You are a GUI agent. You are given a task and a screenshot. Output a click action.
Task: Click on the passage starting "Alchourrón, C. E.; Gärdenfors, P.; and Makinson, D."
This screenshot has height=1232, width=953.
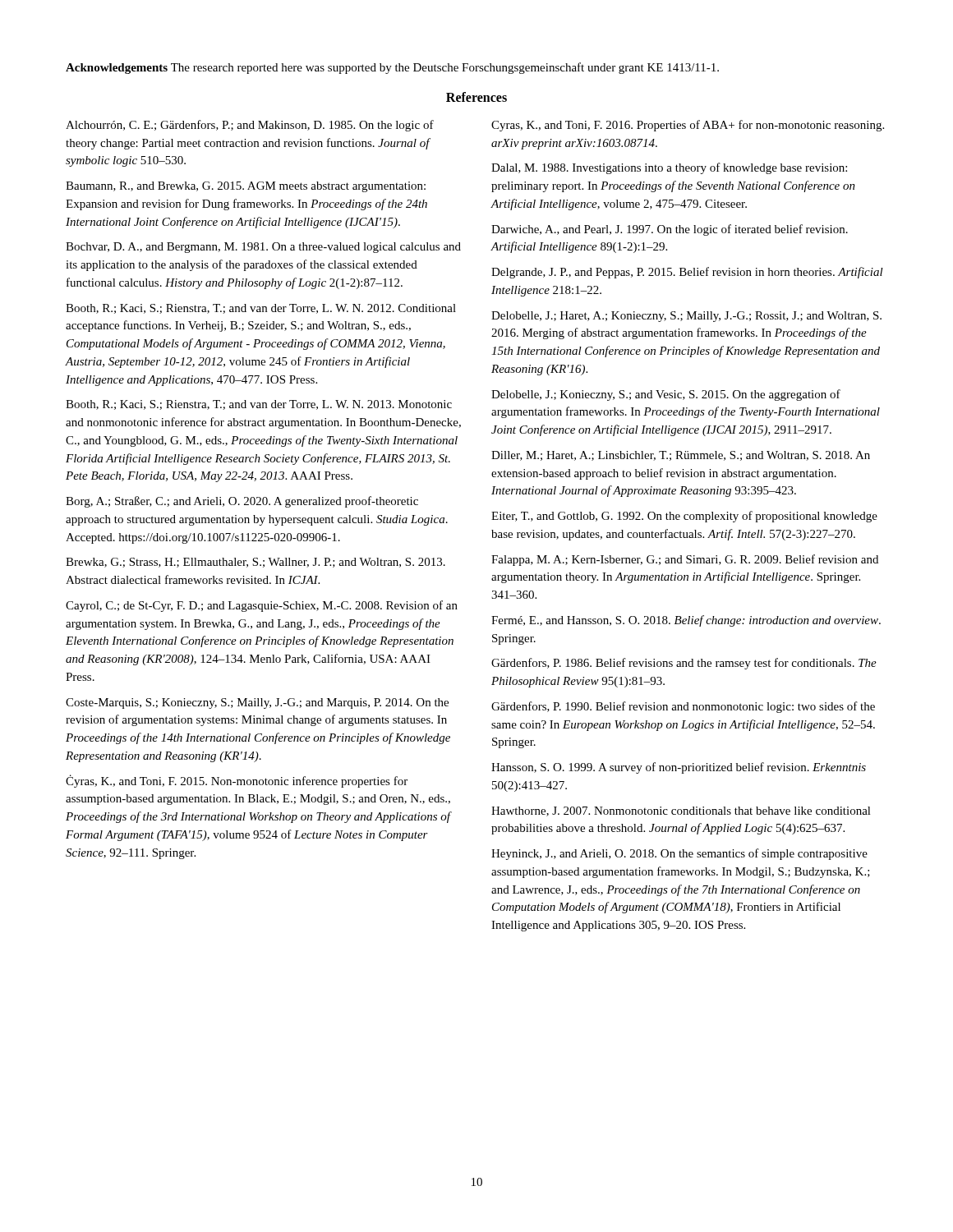[250, 142]
